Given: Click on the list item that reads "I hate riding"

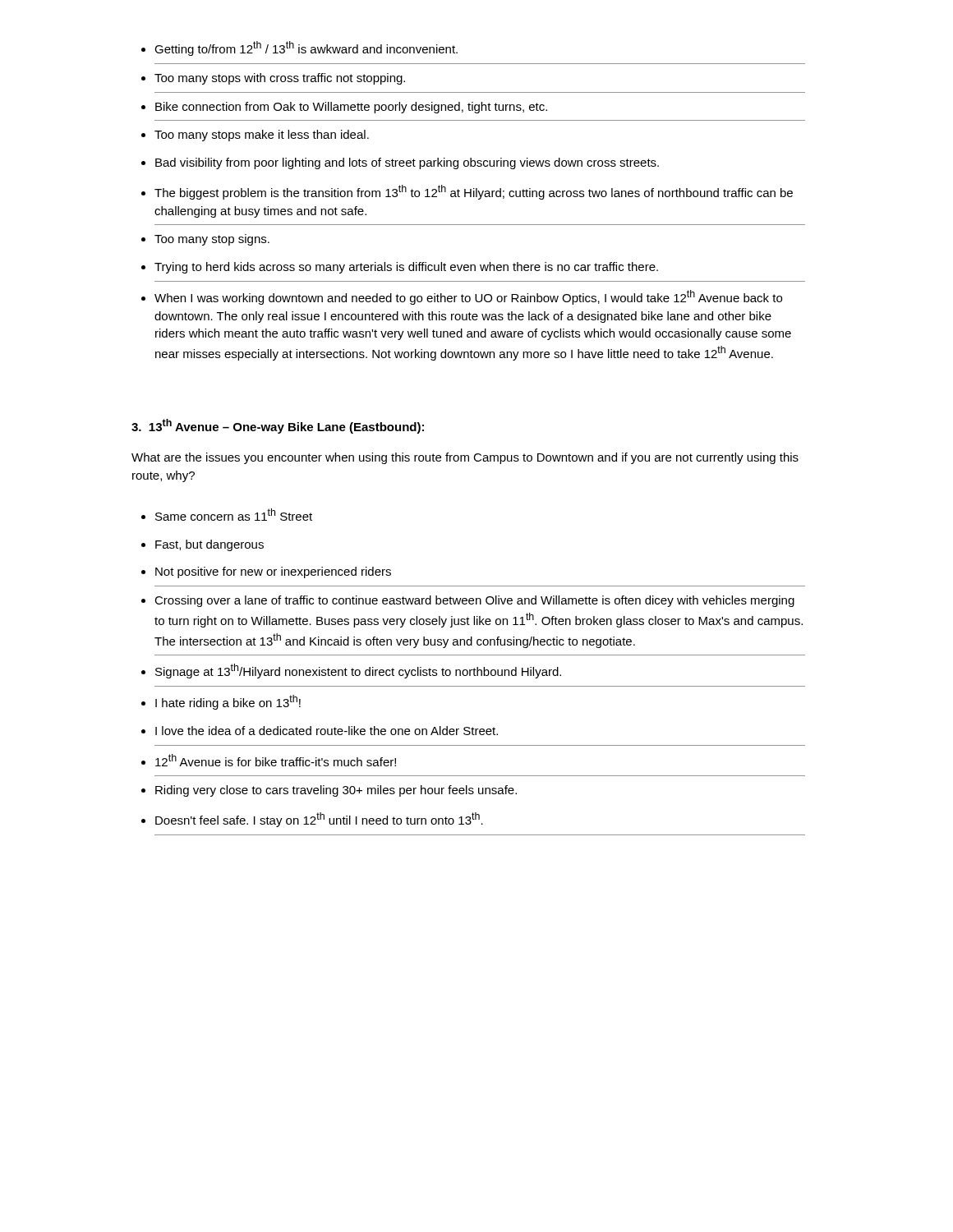Looking at the screenshot, I should click(228, 702).
